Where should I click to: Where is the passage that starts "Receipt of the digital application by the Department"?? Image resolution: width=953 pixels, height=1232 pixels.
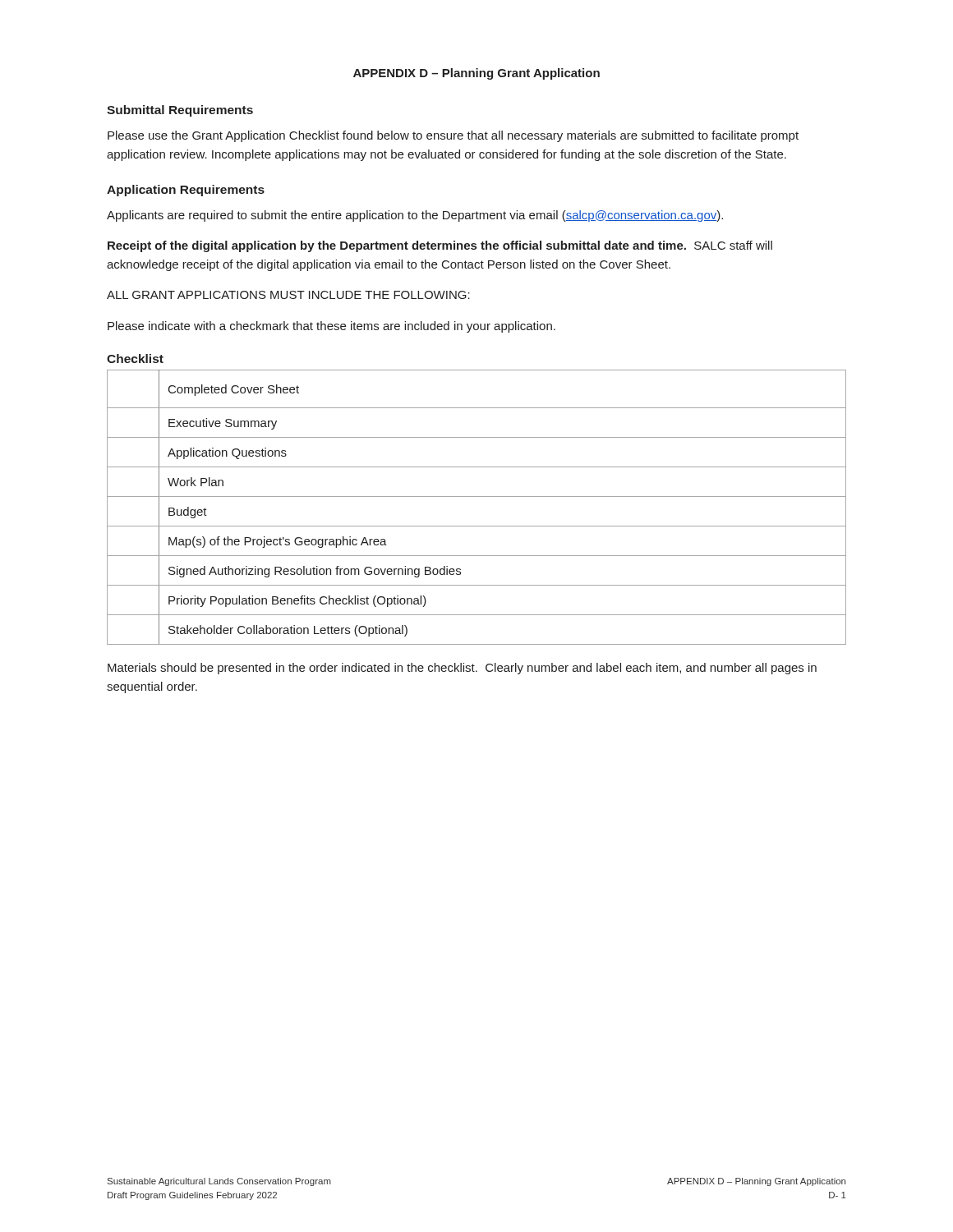point(440,255)
